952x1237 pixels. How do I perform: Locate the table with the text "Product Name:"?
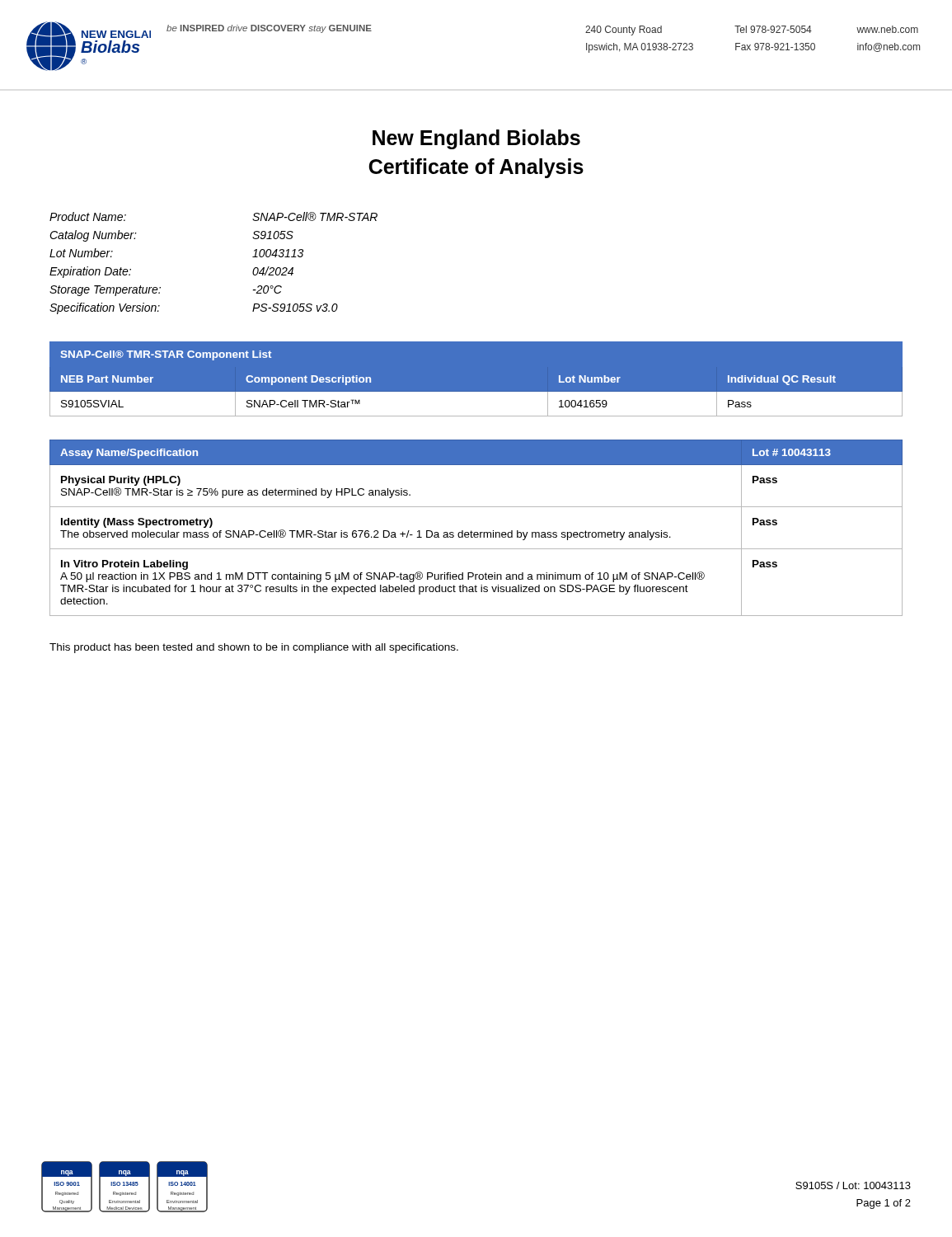coord(476,262)
